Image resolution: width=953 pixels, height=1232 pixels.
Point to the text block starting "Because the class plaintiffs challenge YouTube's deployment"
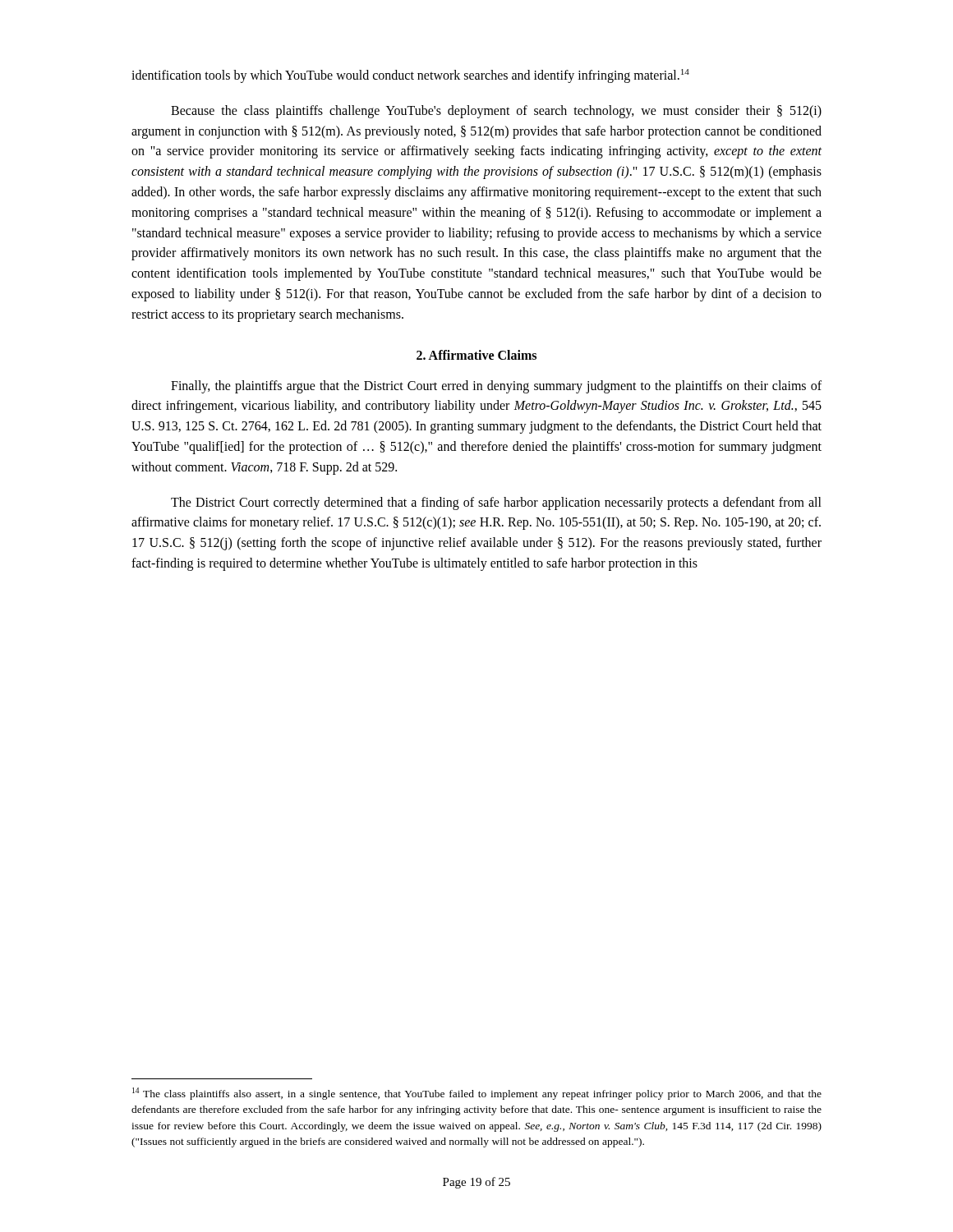(476, 212)
